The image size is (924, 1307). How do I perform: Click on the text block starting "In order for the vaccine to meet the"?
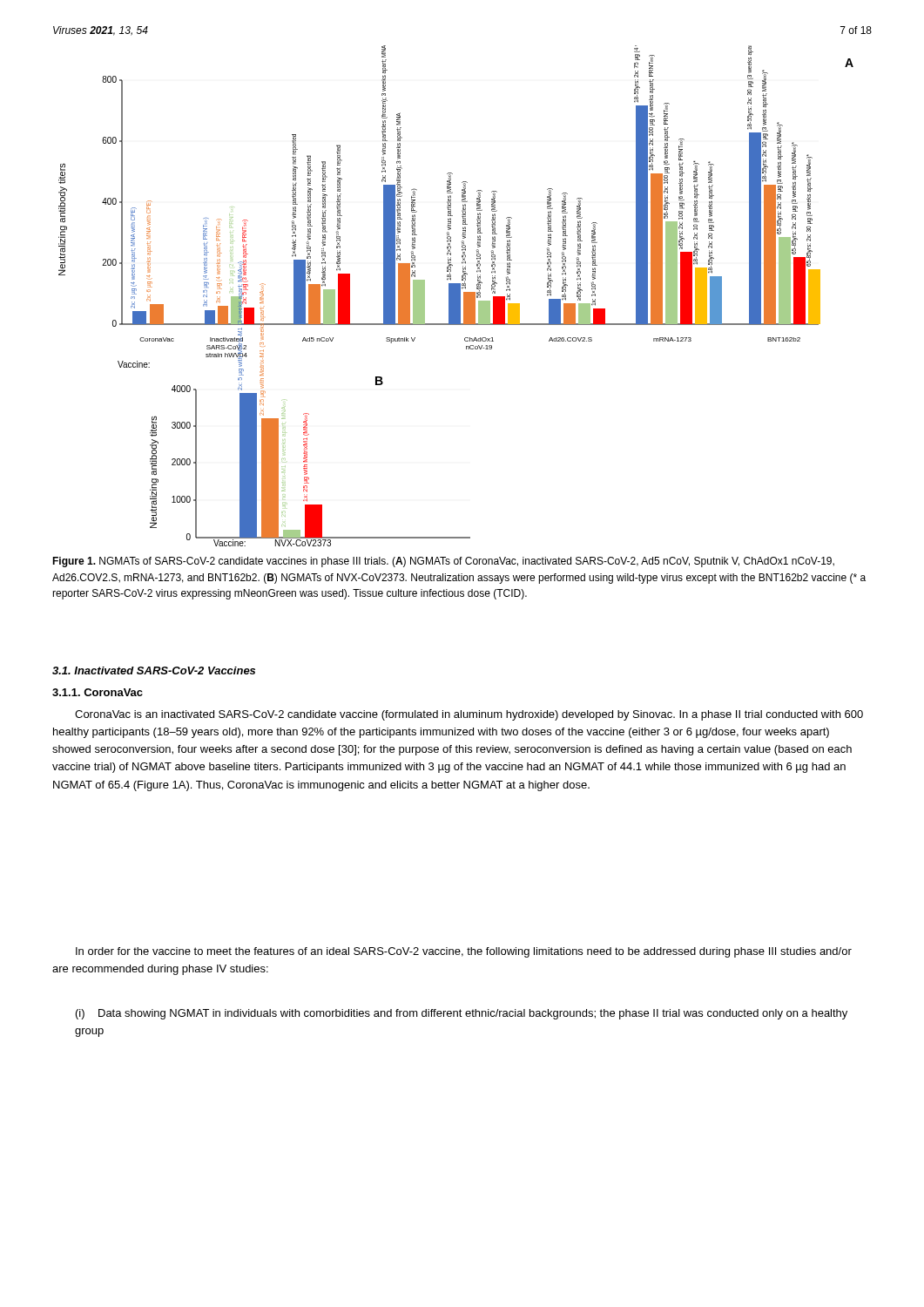coord(462,960)
